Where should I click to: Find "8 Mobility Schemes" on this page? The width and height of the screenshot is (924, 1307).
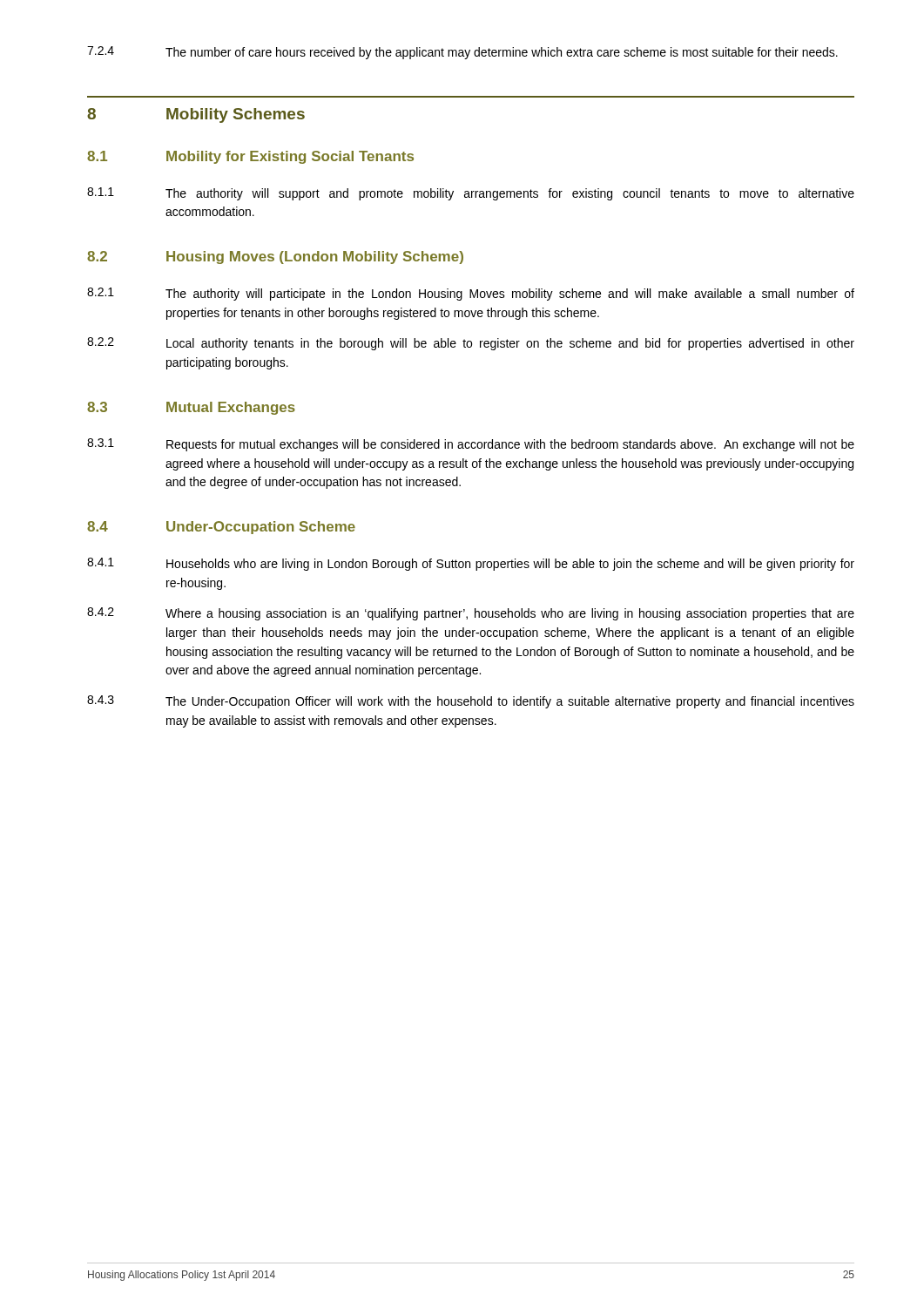196,115
